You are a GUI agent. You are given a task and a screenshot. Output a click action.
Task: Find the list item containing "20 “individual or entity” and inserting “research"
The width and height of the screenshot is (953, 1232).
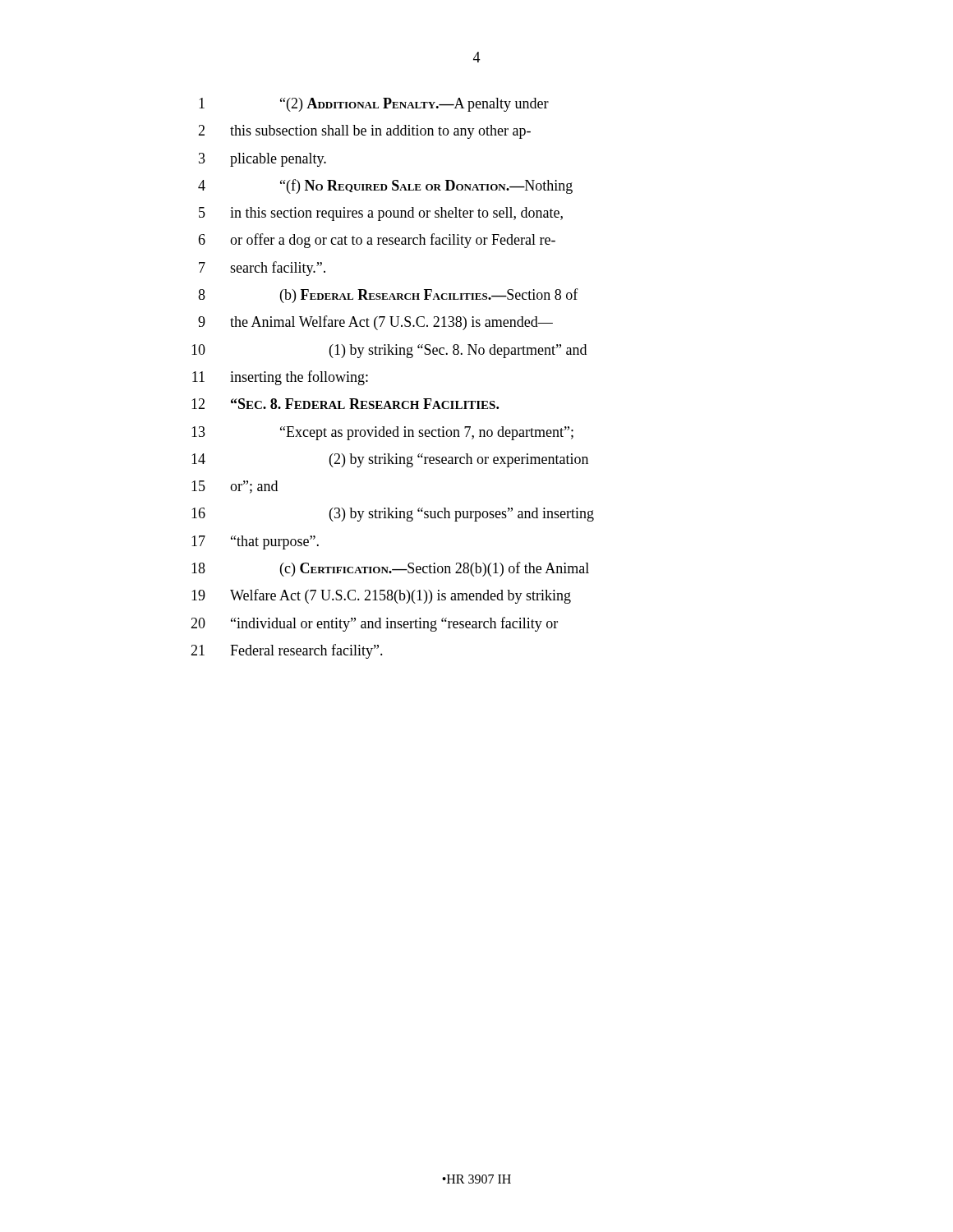[501, 624]
